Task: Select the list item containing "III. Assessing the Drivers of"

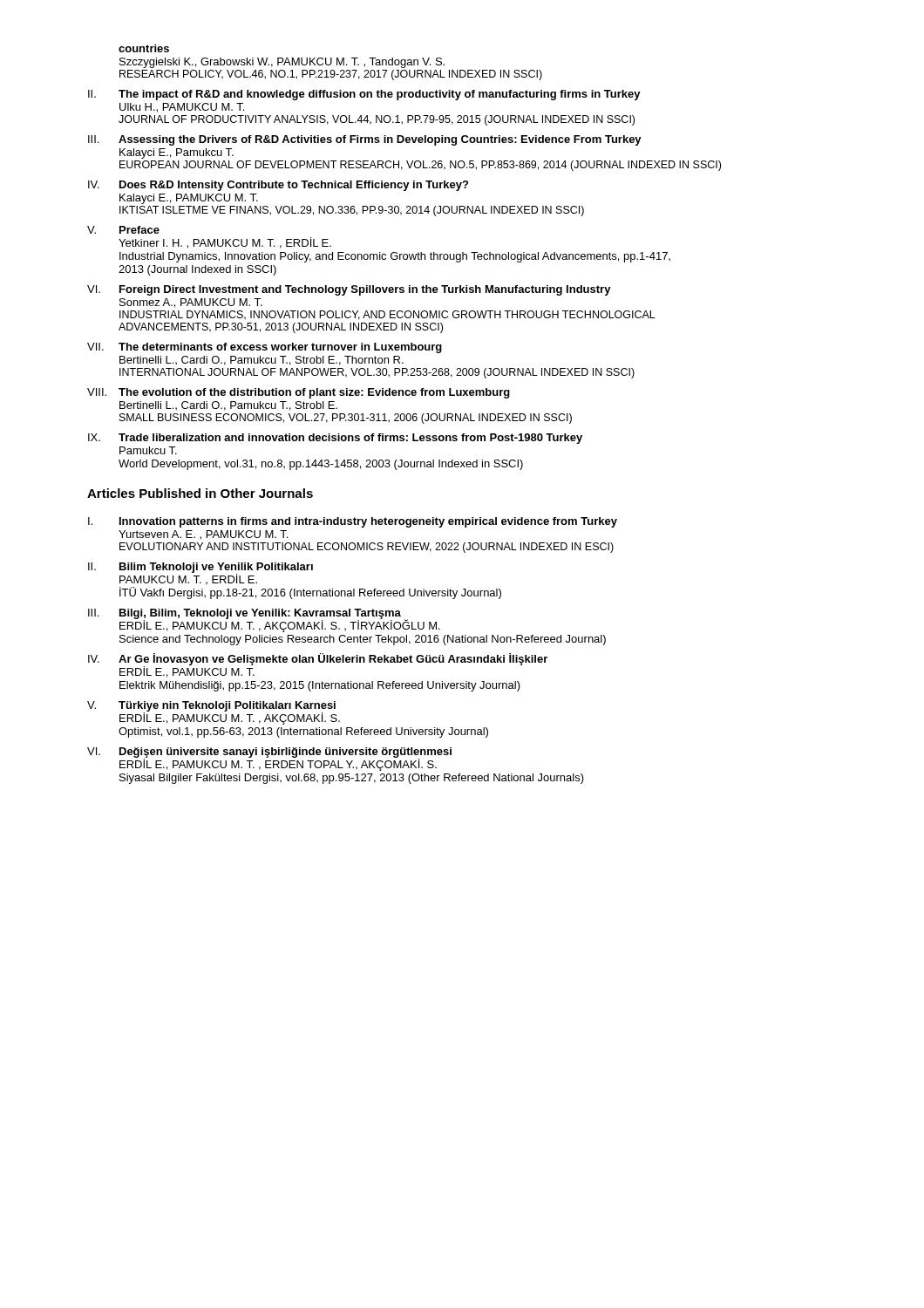Action: pos(474,152)
